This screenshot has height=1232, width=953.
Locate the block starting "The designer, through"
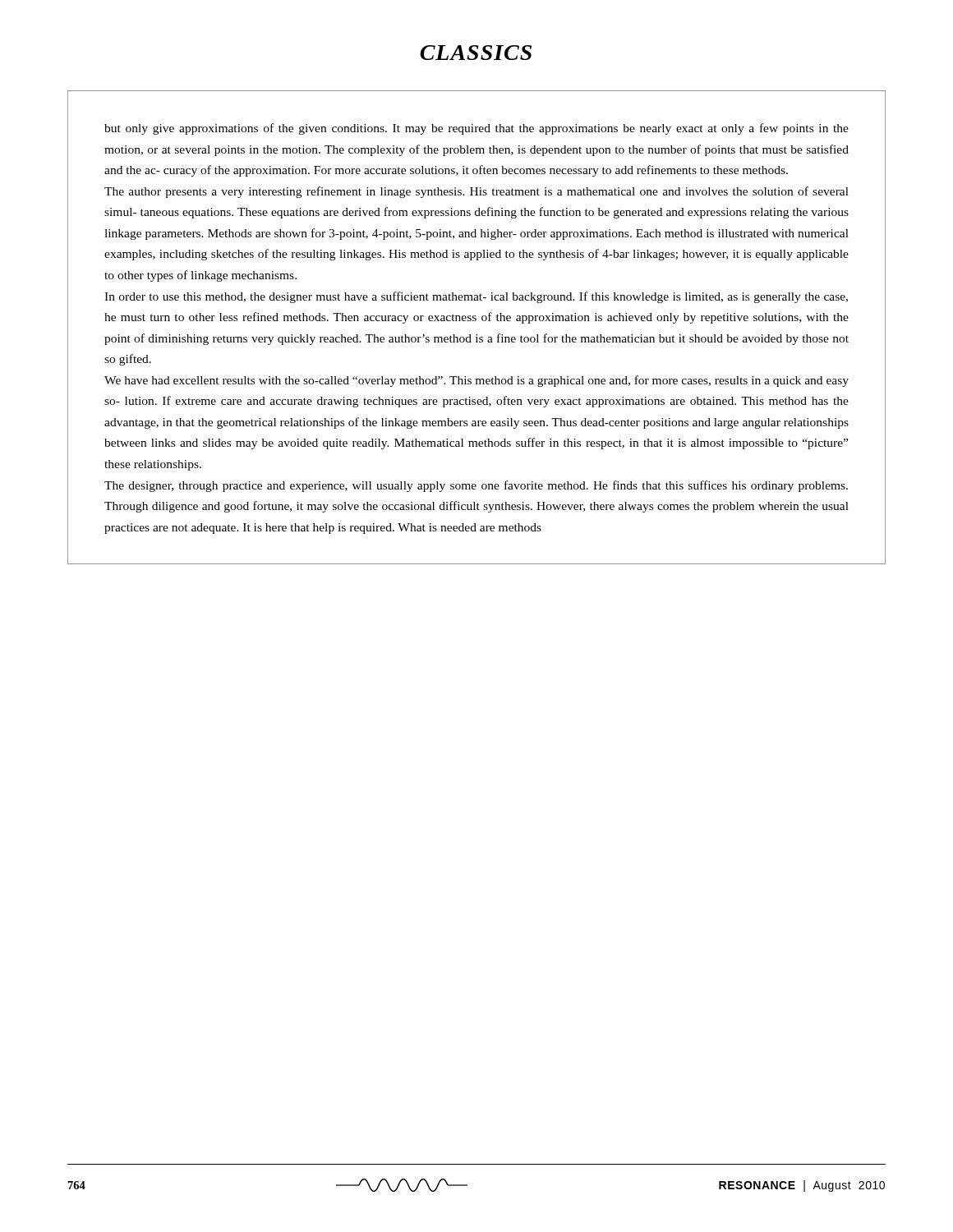[x=476, y=506]
